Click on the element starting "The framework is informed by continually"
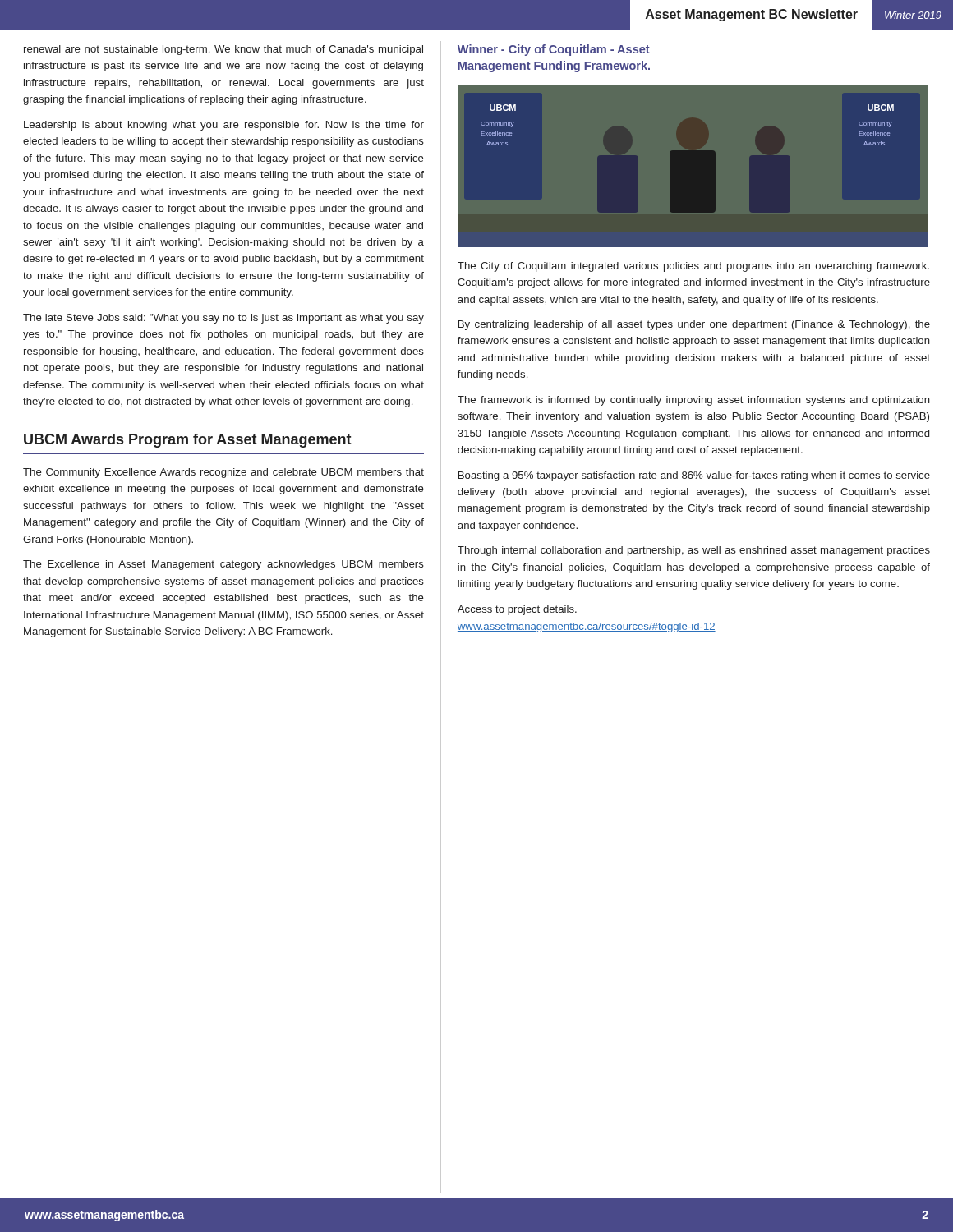 pyautogui.click(x=694, y=425)
